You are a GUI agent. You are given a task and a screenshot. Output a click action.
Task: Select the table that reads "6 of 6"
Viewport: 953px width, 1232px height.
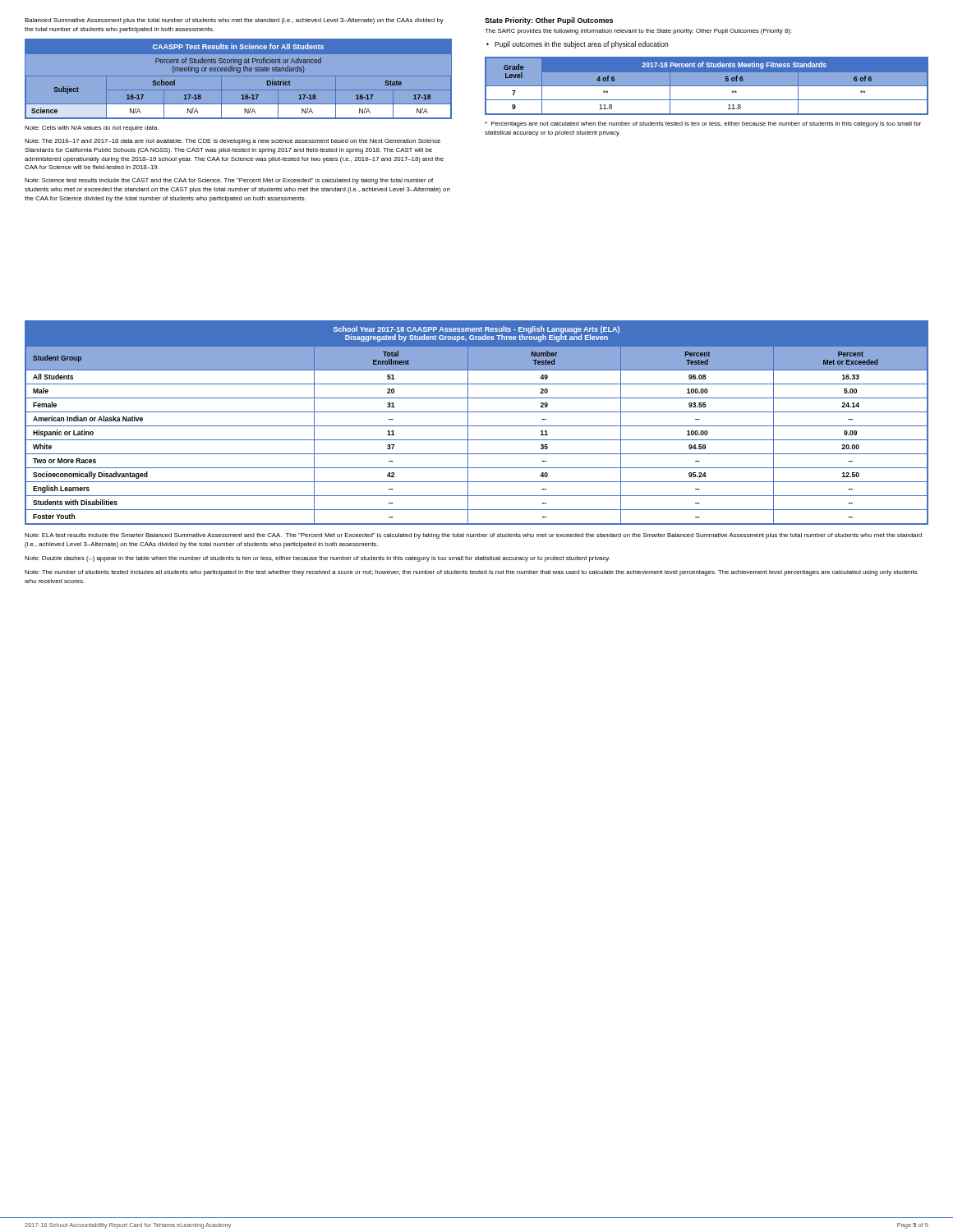click(x=707, y=86)
